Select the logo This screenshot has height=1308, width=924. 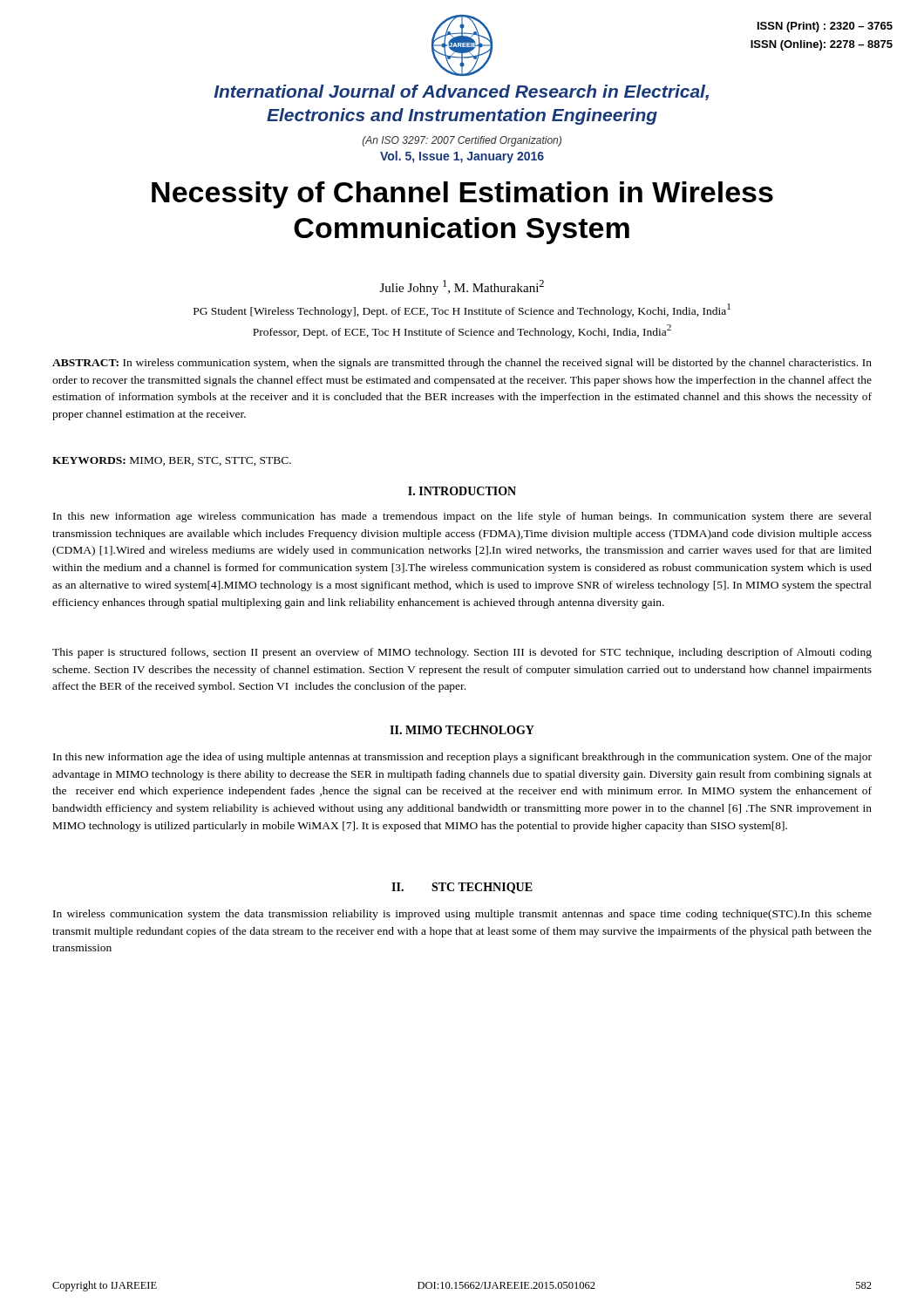462,45
